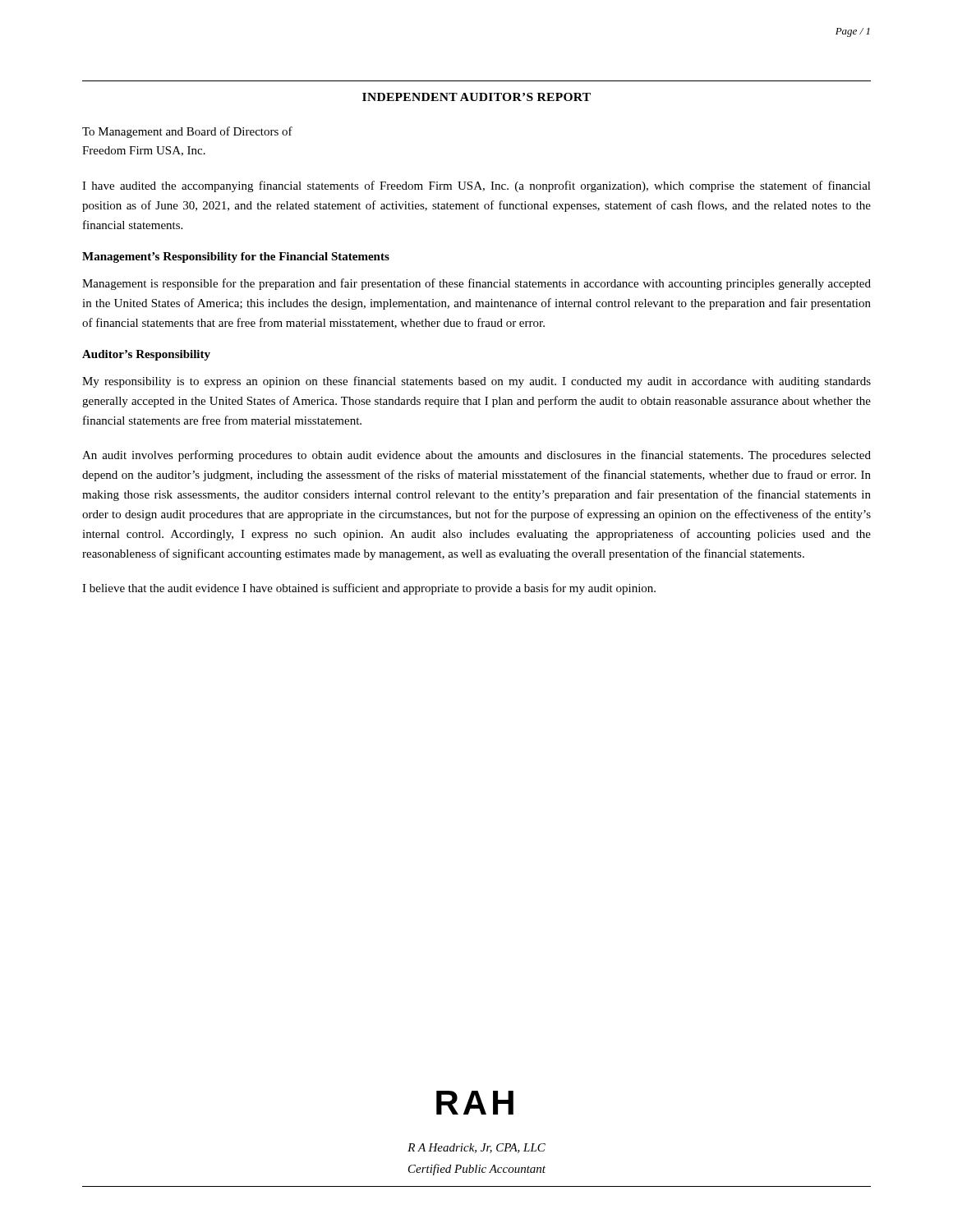
Task: Locate the block of text that opens with "R A Headrick, Jr,"
Action: 476,1158
